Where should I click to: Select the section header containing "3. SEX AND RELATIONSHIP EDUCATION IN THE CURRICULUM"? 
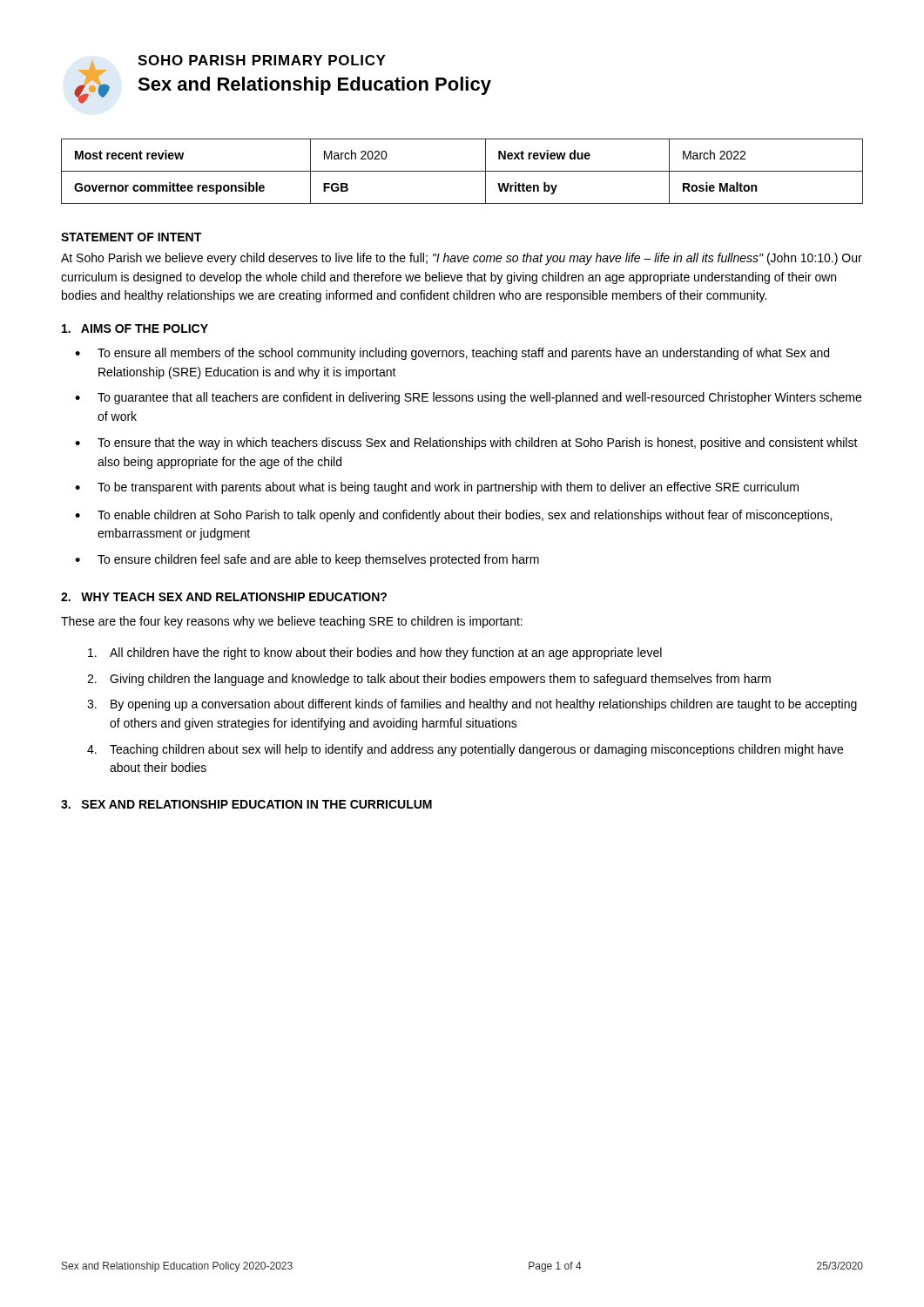click(x=247, y=804)
